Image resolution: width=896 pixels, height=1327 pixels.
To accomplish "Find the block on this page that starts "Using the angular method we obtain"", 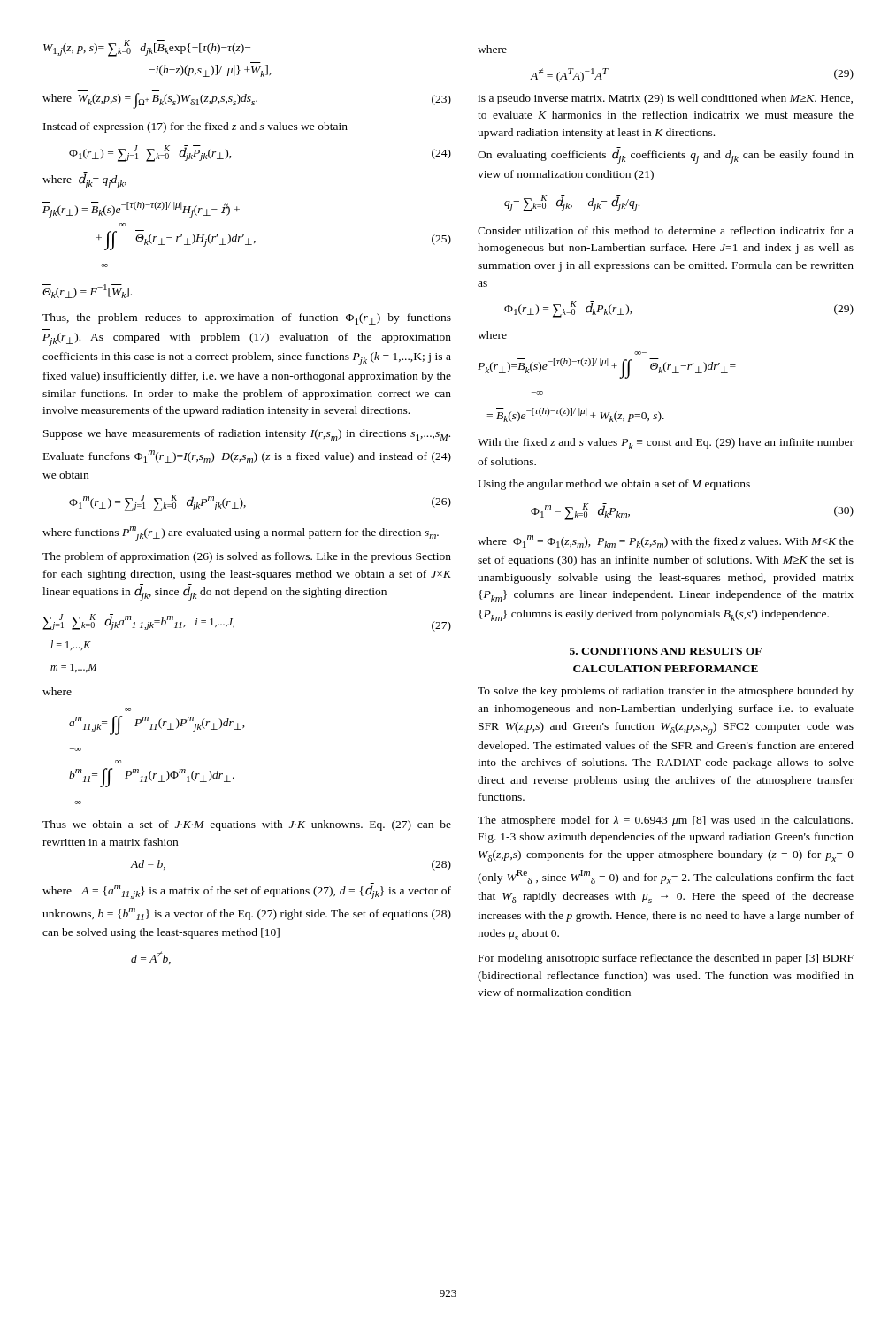I will coord(614,484).
